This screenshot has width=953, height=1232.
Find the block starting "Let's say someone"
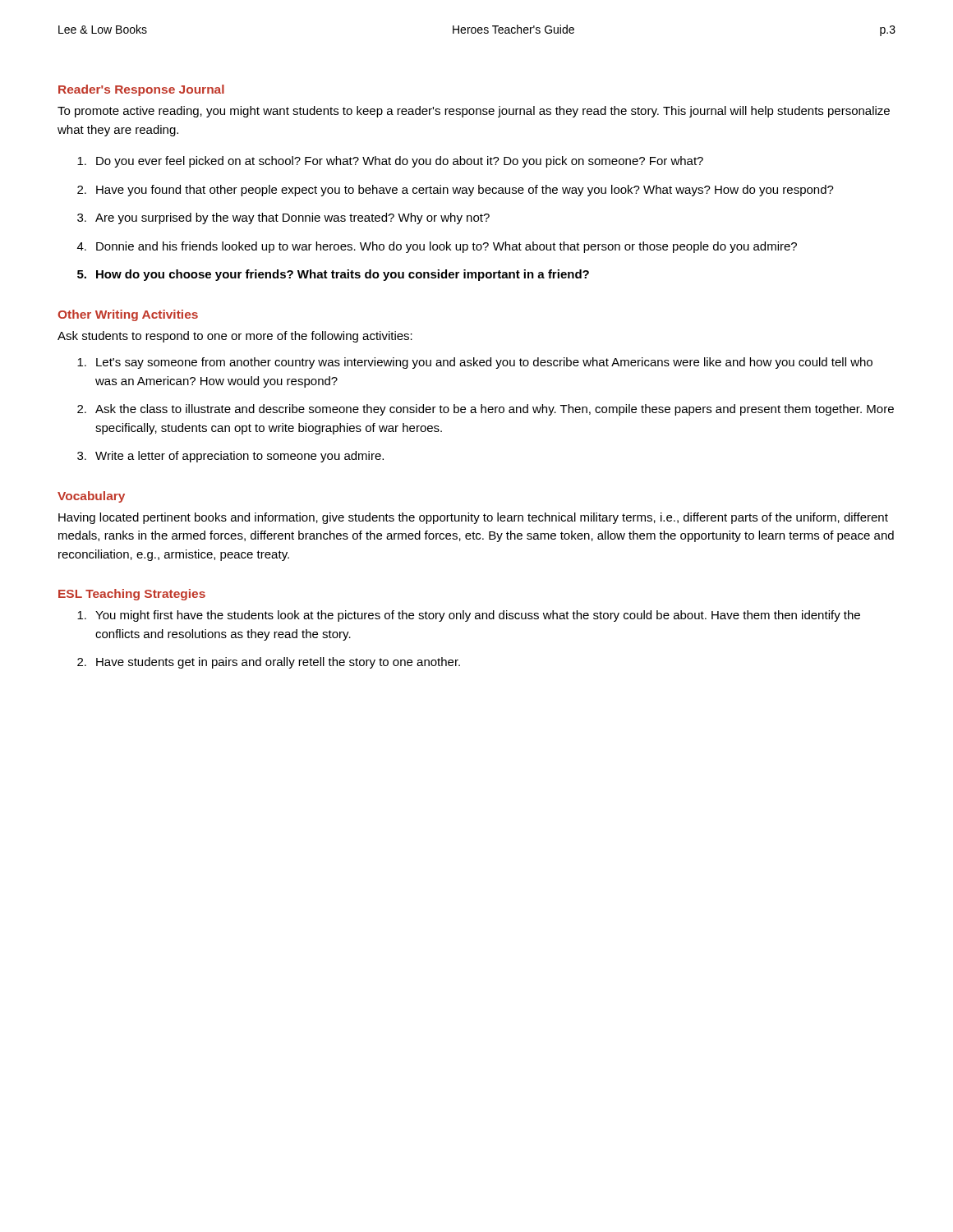tap(476, 372)
